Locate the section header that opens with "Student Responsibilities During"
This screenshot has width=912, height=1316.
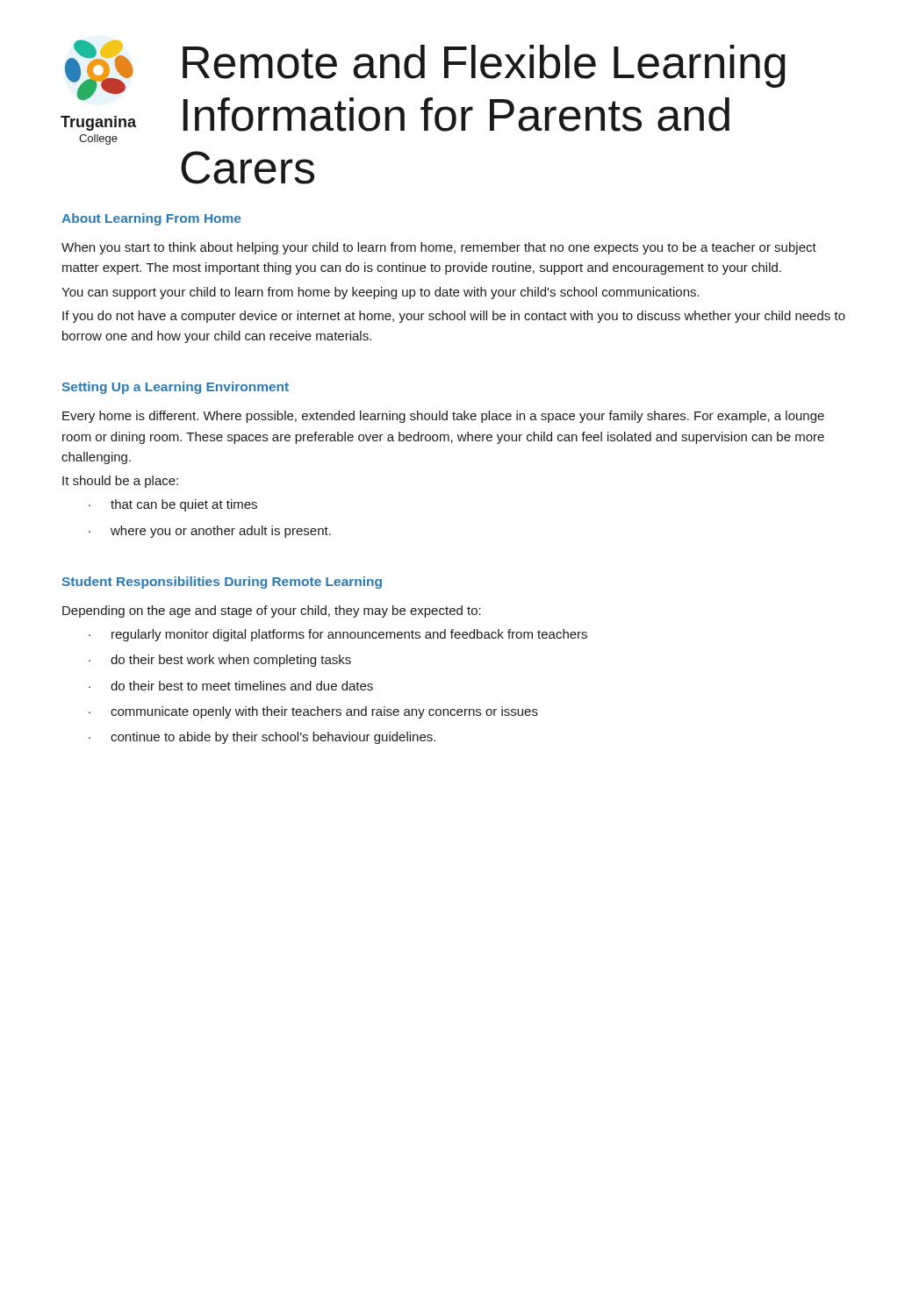[222, 581]
